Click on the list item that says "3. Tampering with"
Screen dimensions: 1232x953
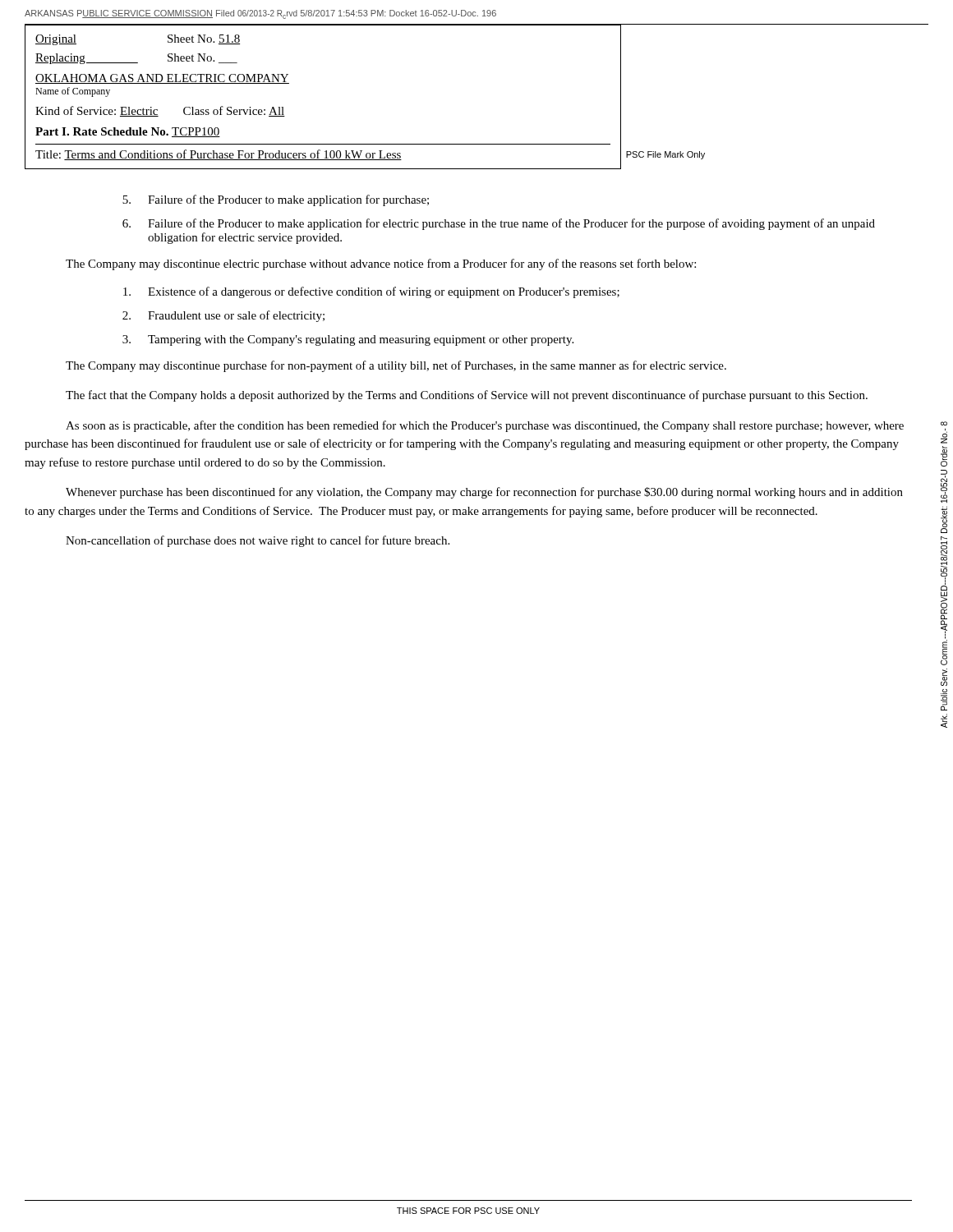click(x=501, y=339)
